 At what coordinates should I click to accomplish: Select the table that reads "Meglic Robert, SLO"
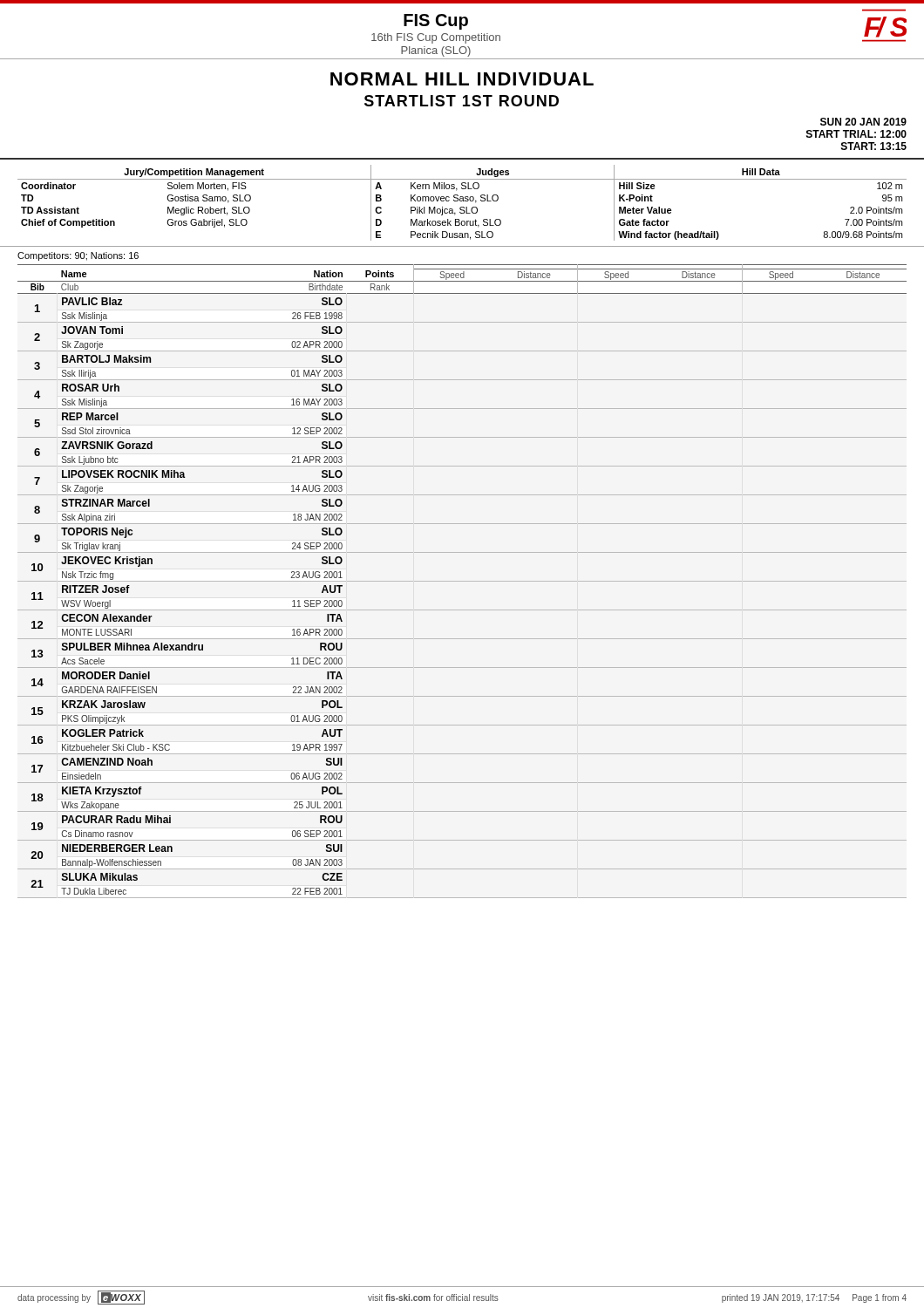coord(462,203)
